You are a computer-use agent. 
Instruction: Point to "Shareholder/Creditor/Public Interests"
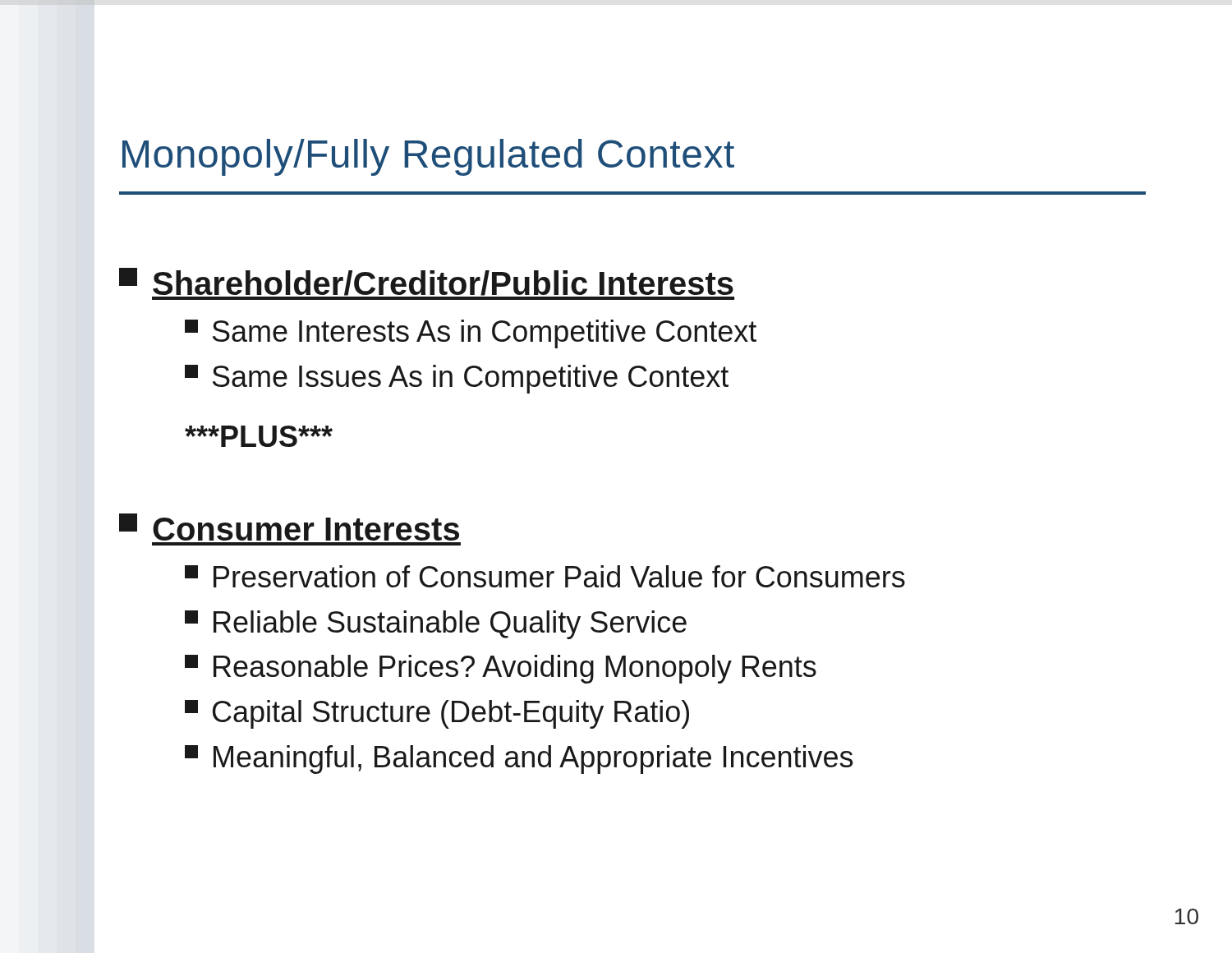(427, 283)
